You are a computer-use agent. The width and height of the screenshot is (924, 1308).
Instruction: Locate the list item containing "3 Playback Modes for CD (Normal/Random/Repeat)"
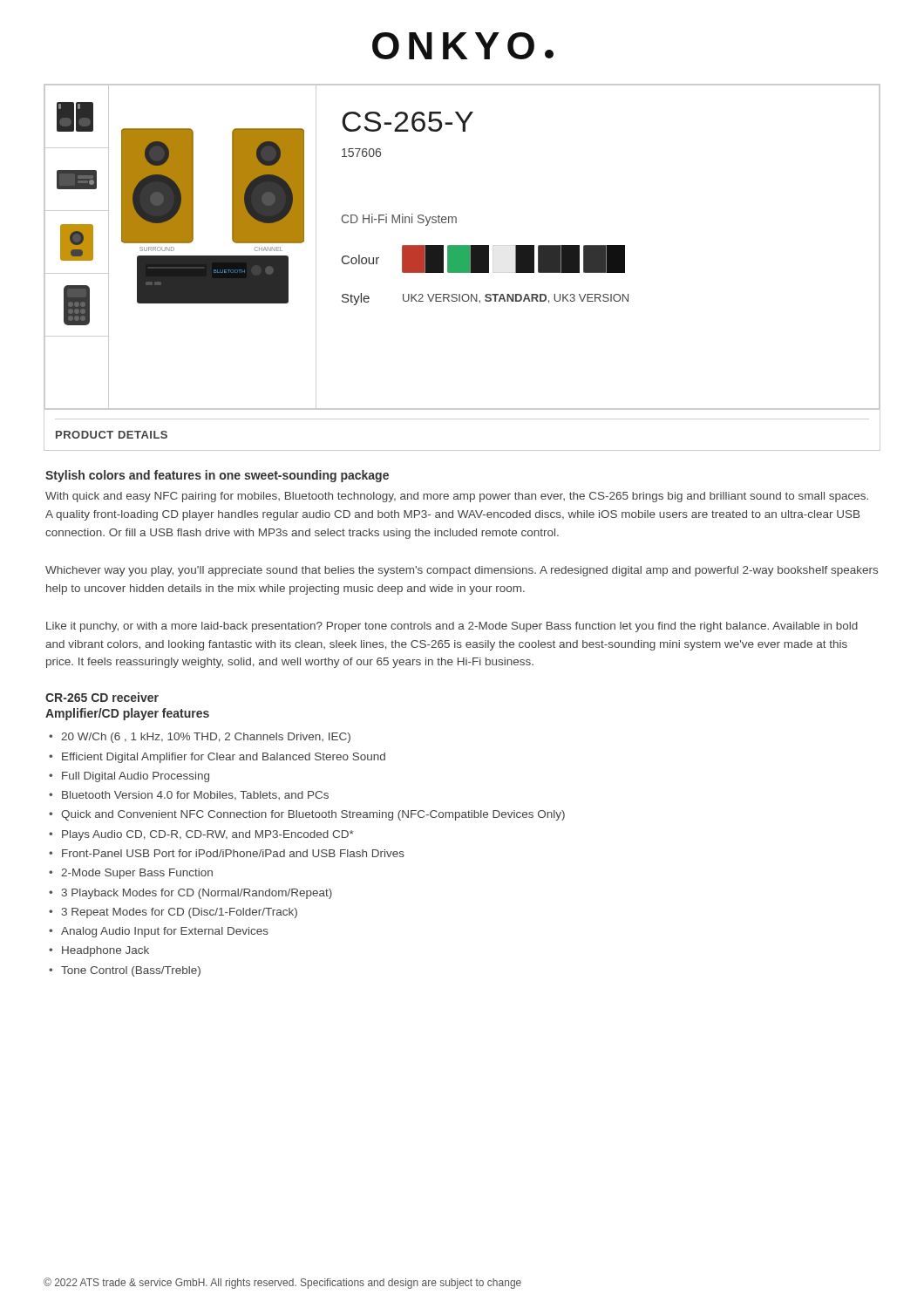(x=197, y=892)
